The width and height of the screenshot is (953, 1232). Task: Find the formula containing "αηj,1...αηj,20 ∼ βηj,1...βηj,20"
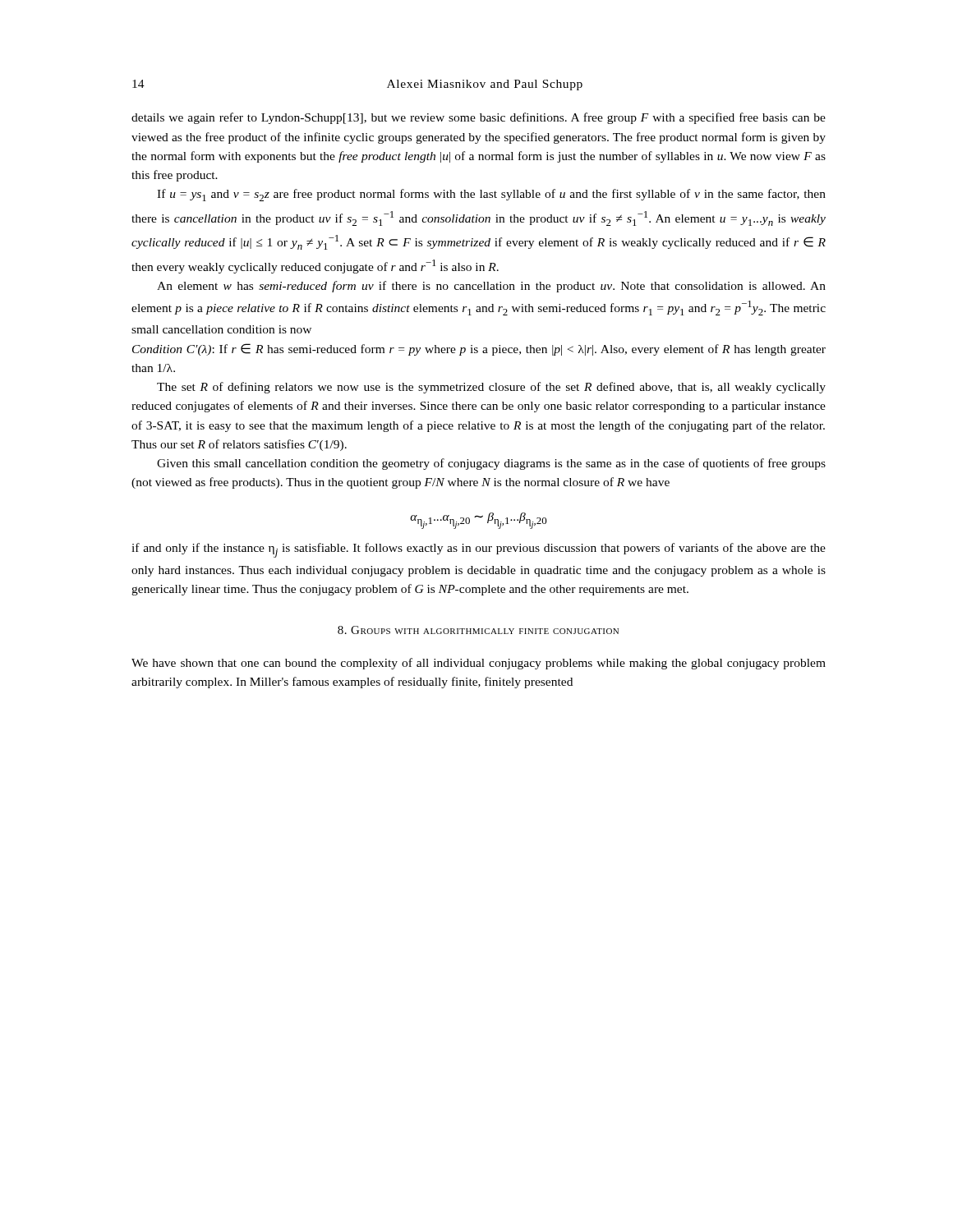coord(479,519)
